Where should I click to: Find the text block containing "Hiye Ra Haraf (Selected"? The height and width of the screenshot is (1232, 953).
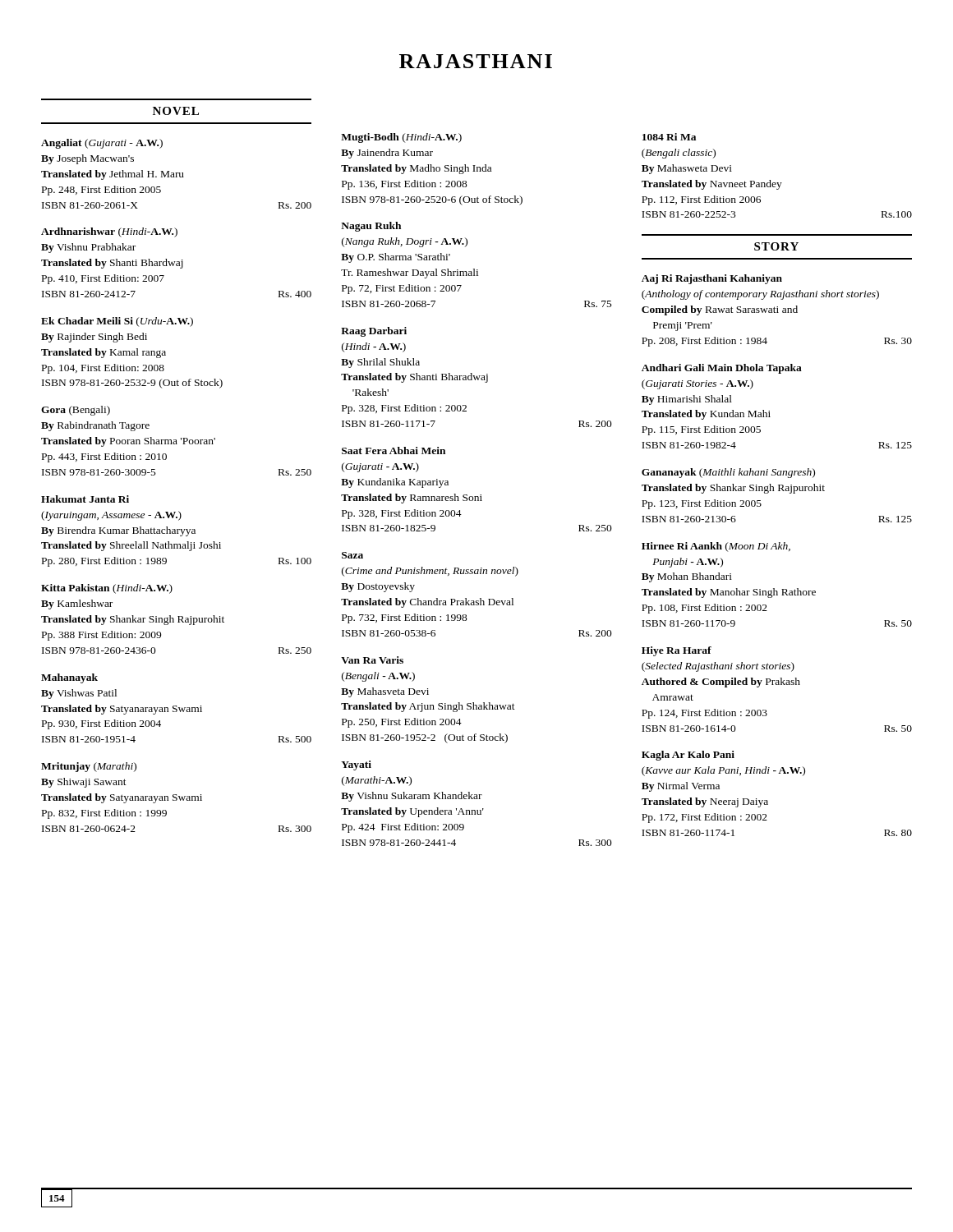pos(777,690)
